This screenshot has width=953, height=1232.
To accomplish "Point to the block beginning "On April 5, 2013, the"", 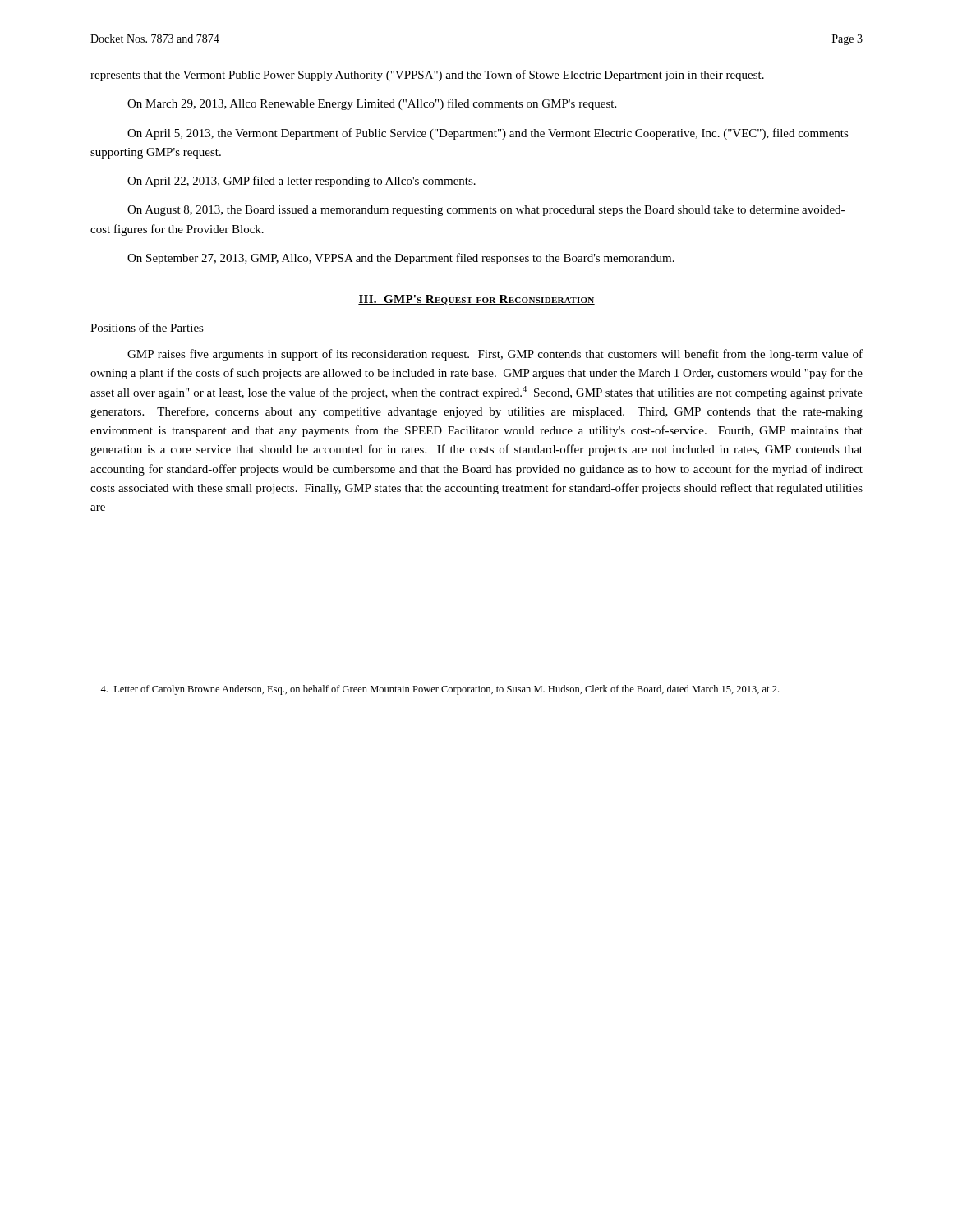I will tap(469, 142).
